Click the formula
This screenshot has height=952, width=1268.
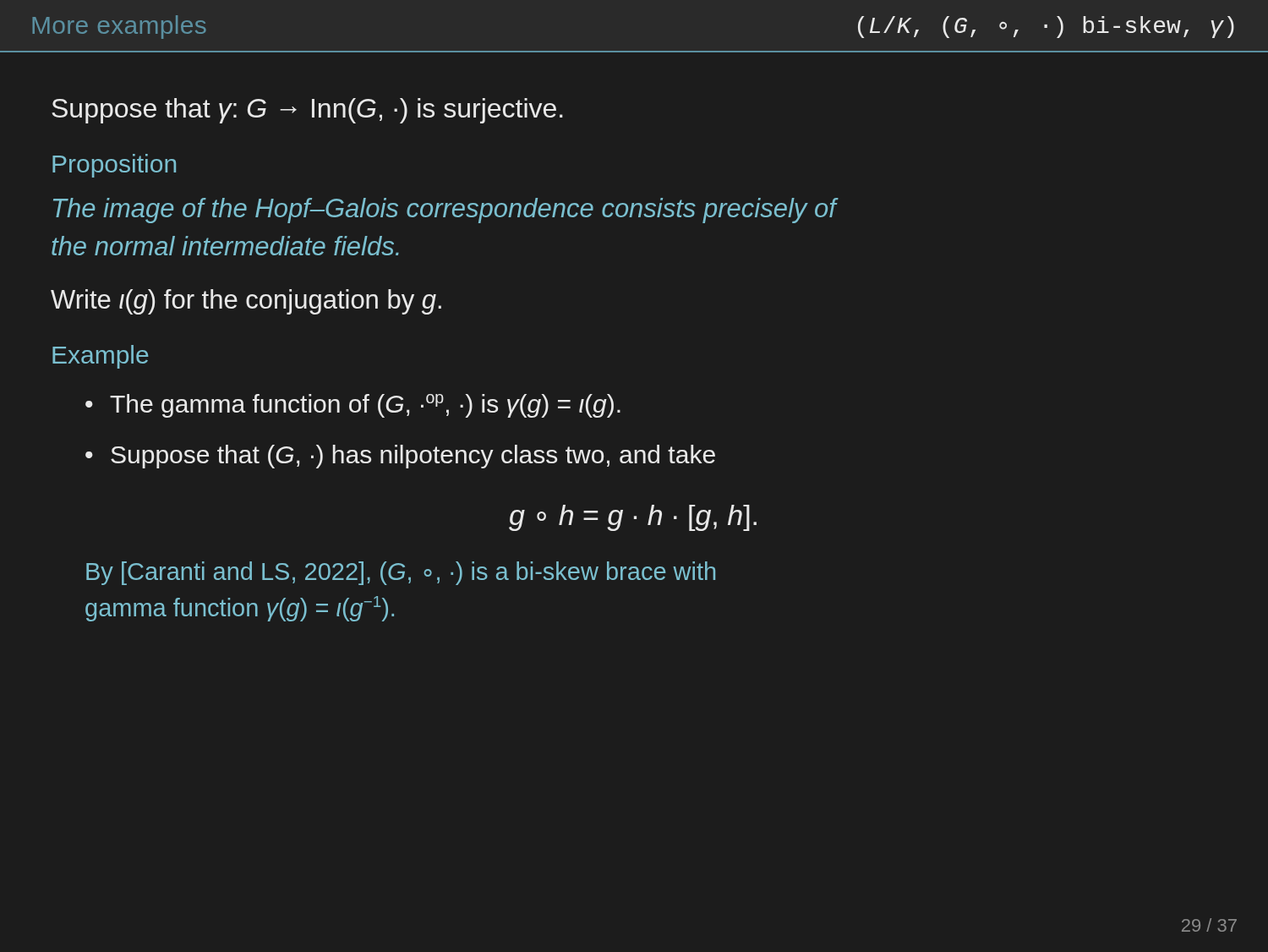tap(634, 515)
